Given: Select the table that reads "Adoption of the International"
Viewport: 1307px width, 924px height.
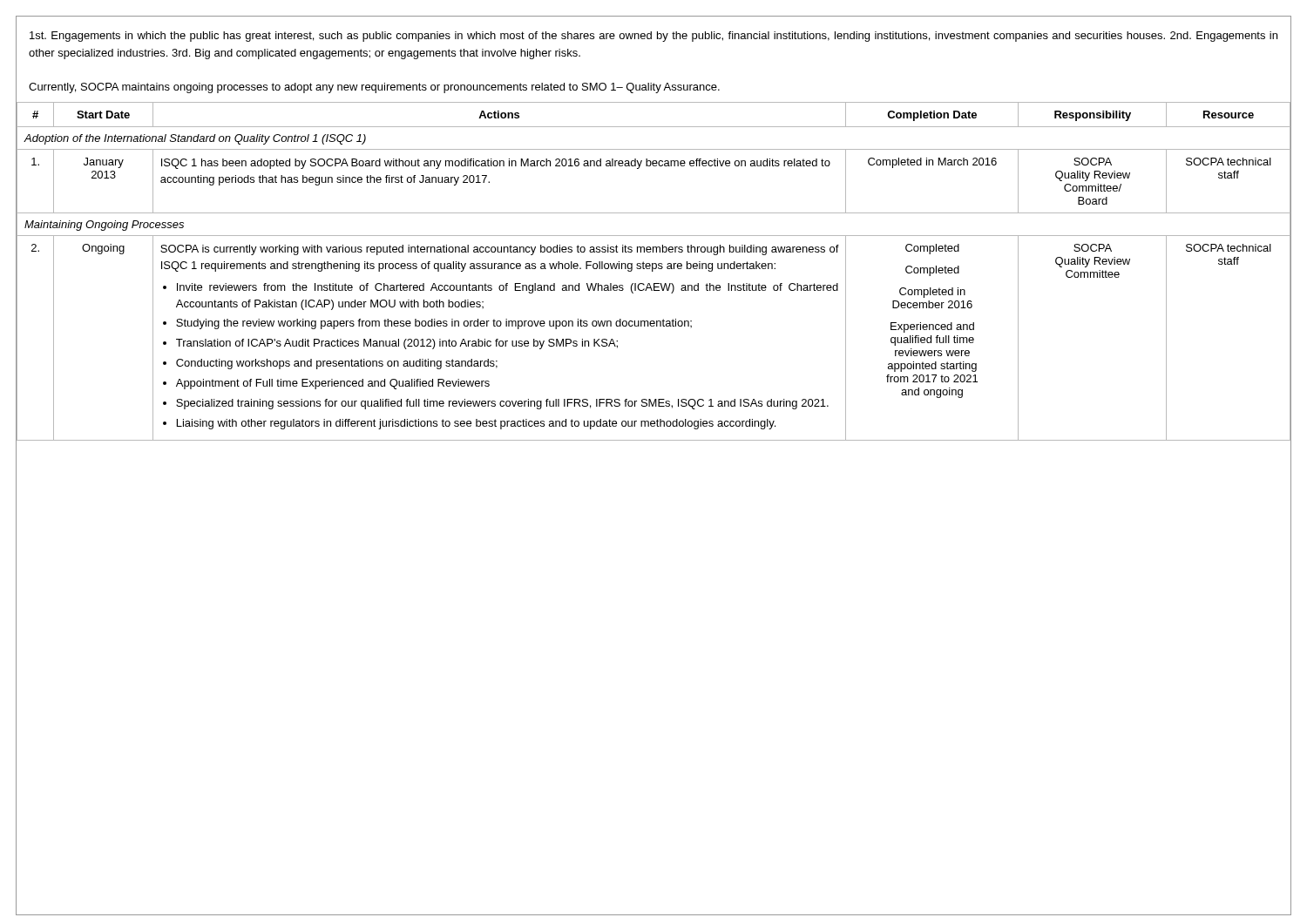Looking at the screenshot, I should tap(654, 271).
